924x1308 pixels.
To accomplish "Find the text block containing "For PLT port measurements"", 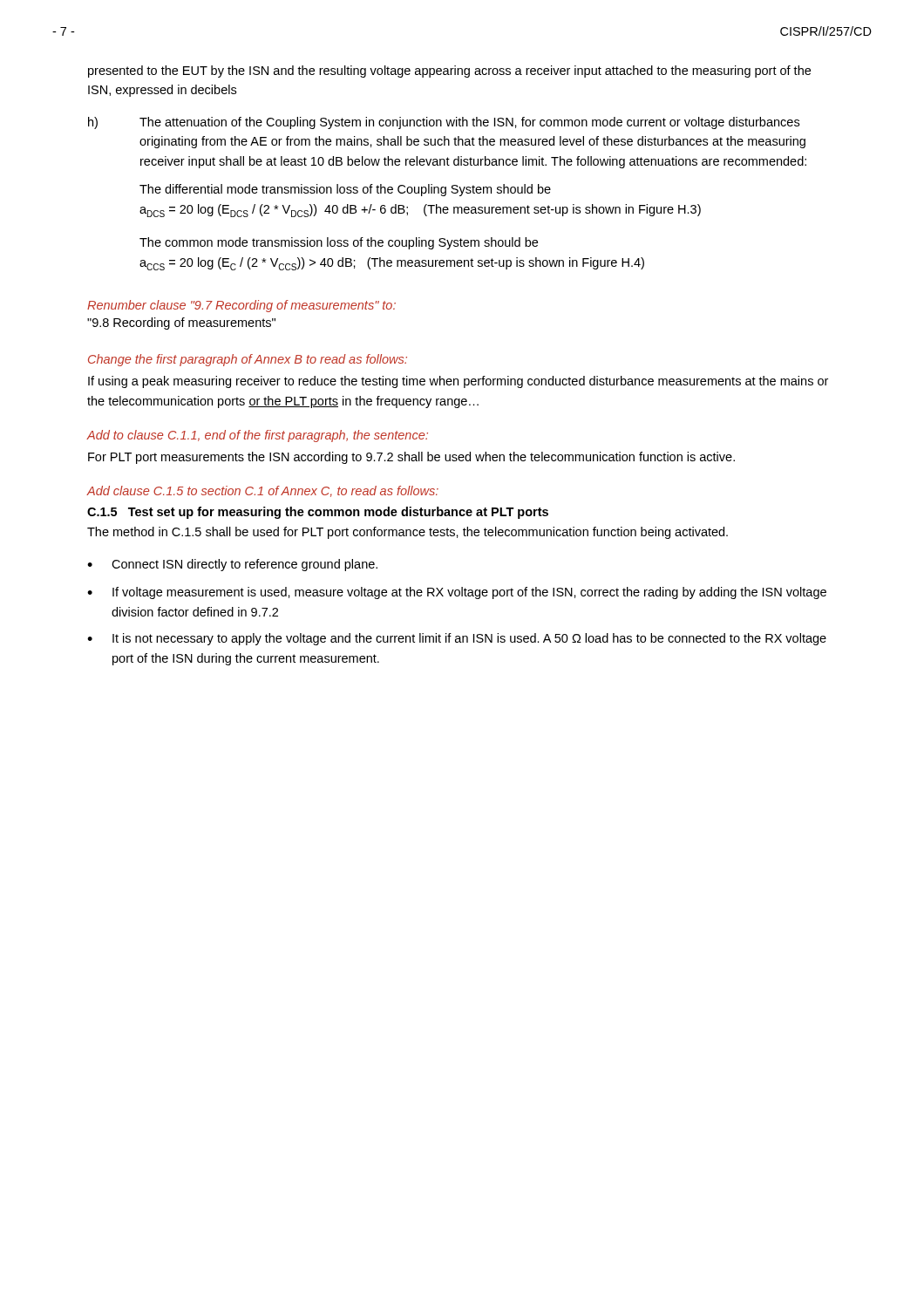I will [412, 457].
